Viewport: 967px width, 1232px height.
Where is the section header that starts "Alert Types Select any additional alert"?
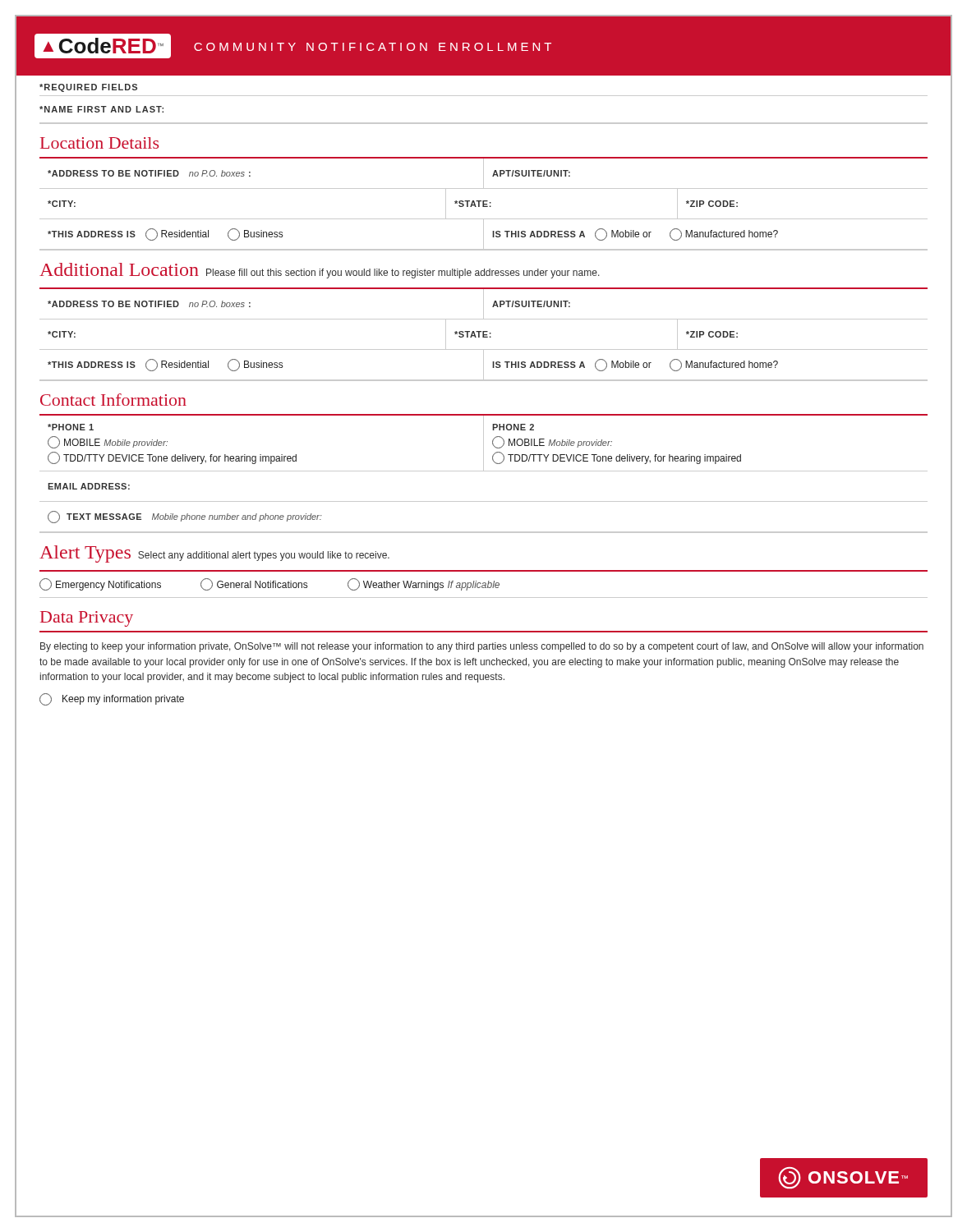(215, 552)
